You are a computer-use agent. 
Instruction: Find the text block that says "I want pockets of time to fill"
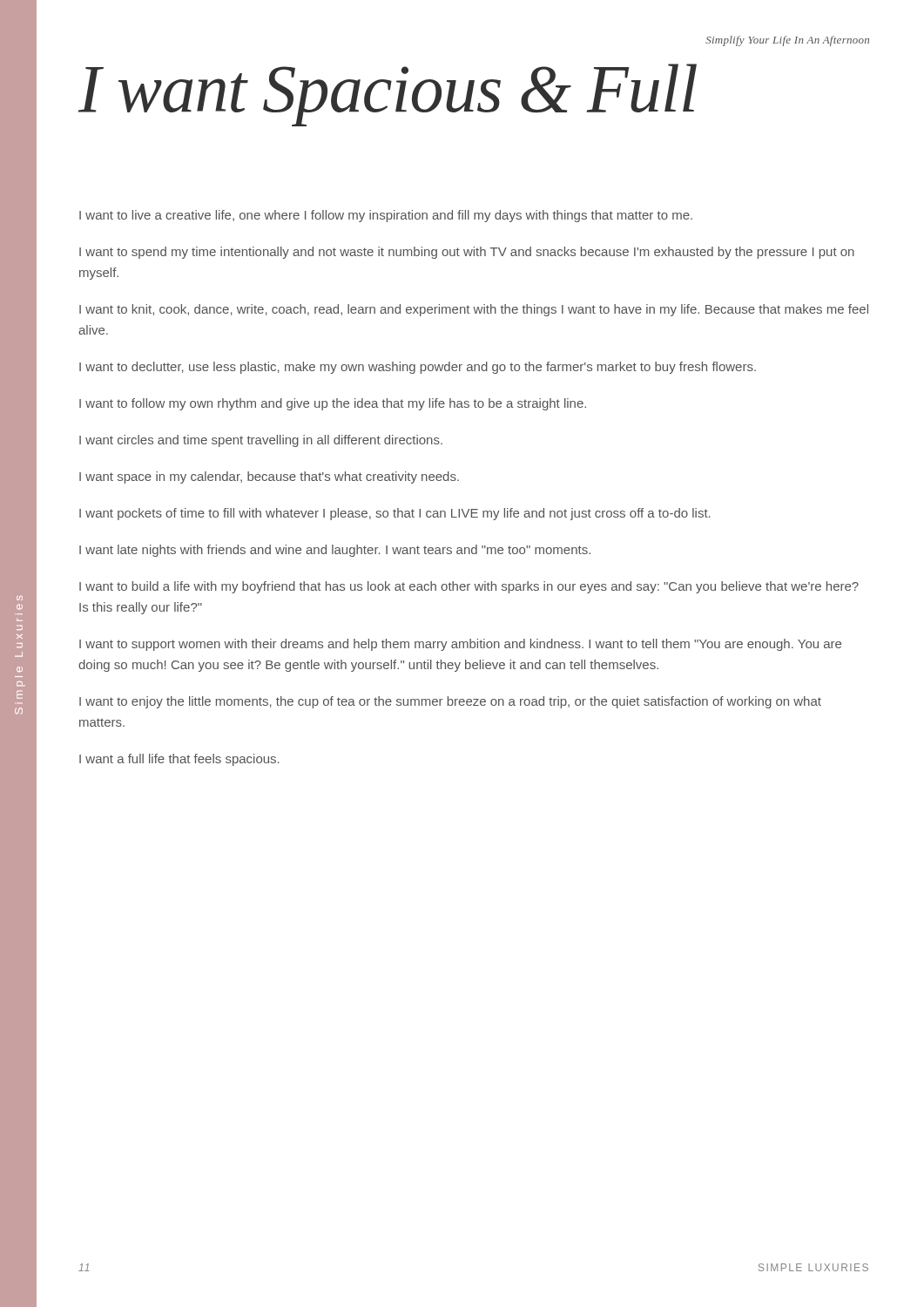[395, 513]
